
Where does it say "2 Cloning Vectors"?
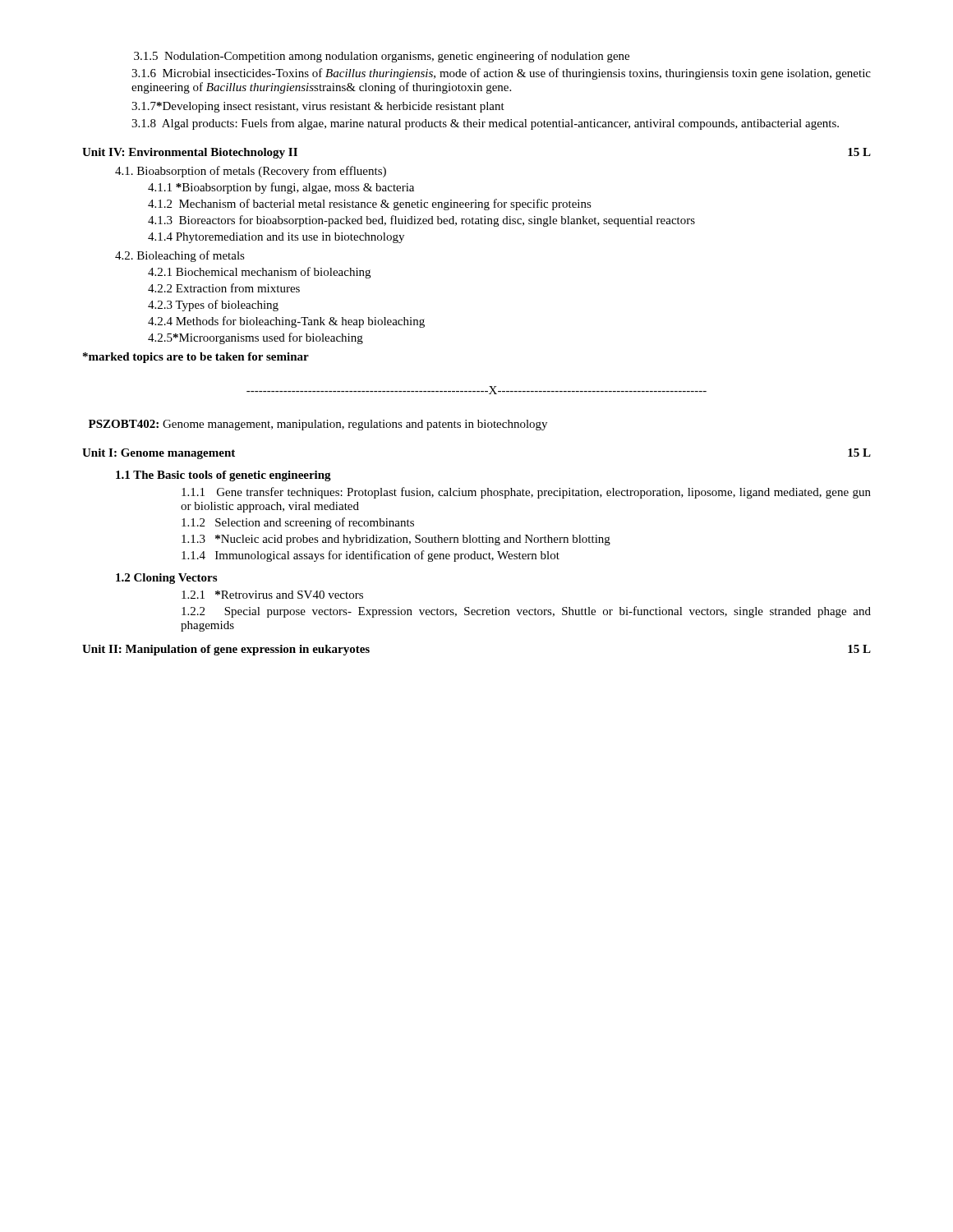pyautogui.click(x=166, y=577)
